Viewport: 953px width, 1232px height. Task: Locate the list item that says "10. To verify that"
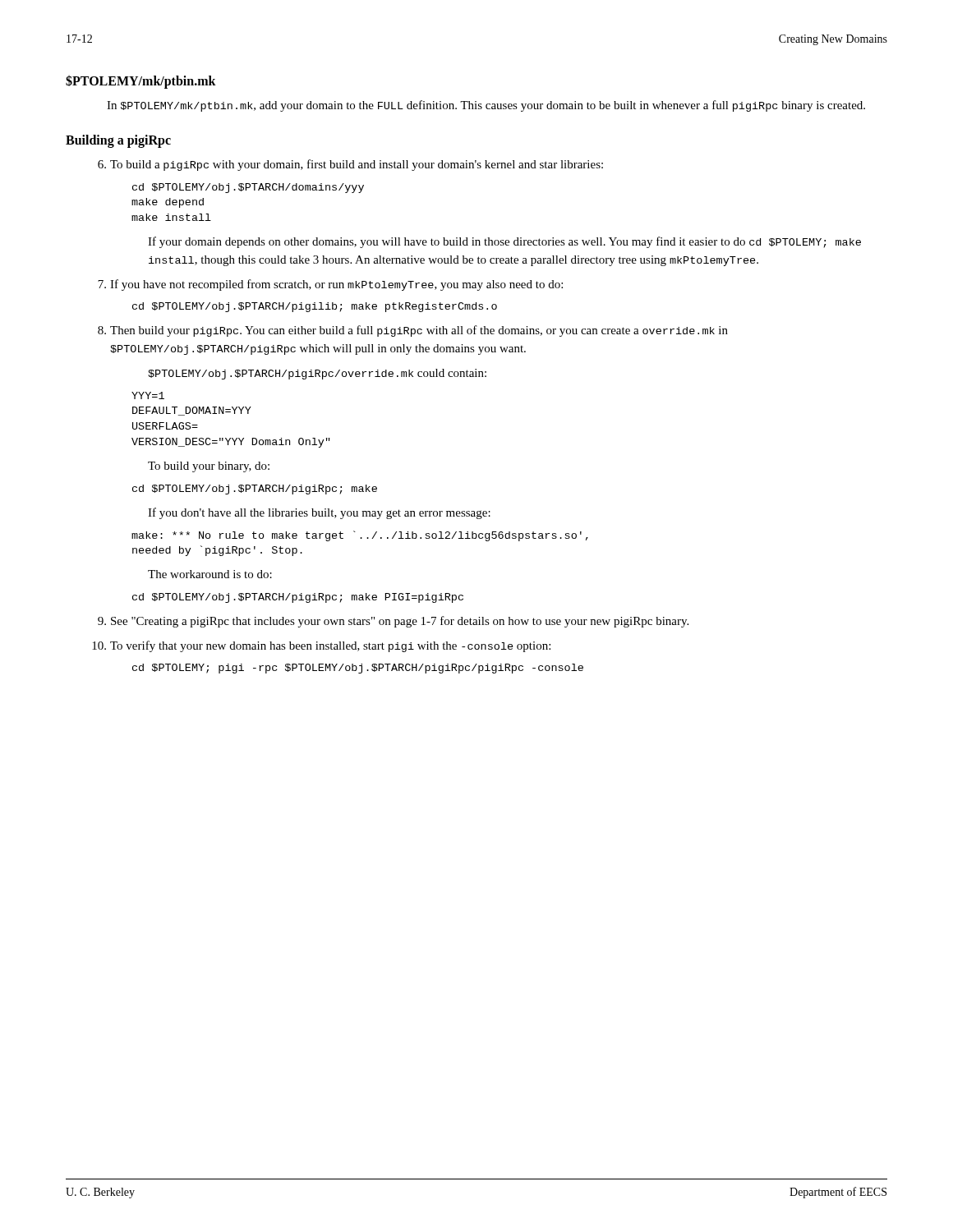click(x=481, y=646)
